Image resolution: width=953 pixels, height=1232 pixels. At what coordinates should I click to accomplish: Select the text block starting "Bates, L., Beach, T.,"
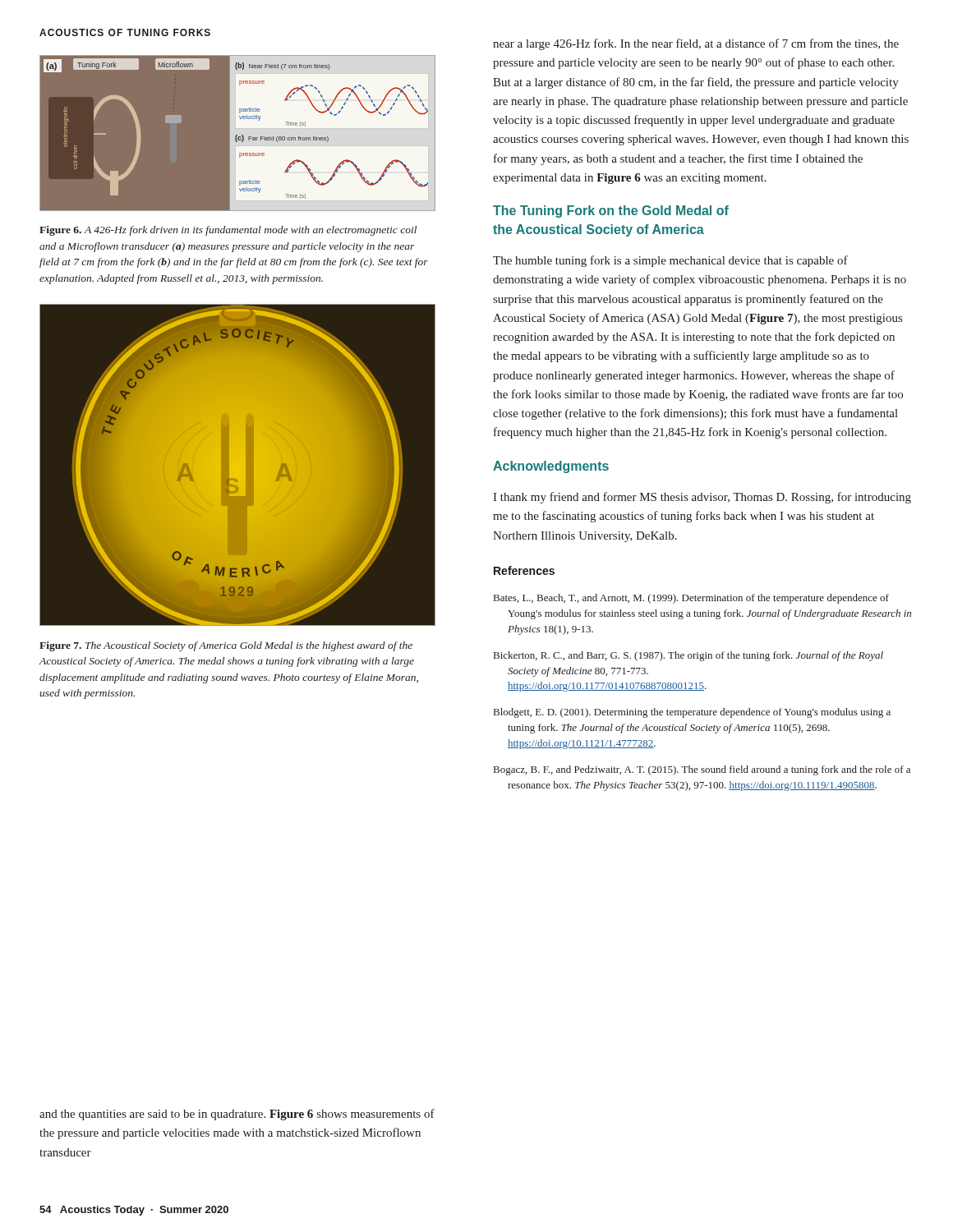pyautogui.click(x=702, y=614)
